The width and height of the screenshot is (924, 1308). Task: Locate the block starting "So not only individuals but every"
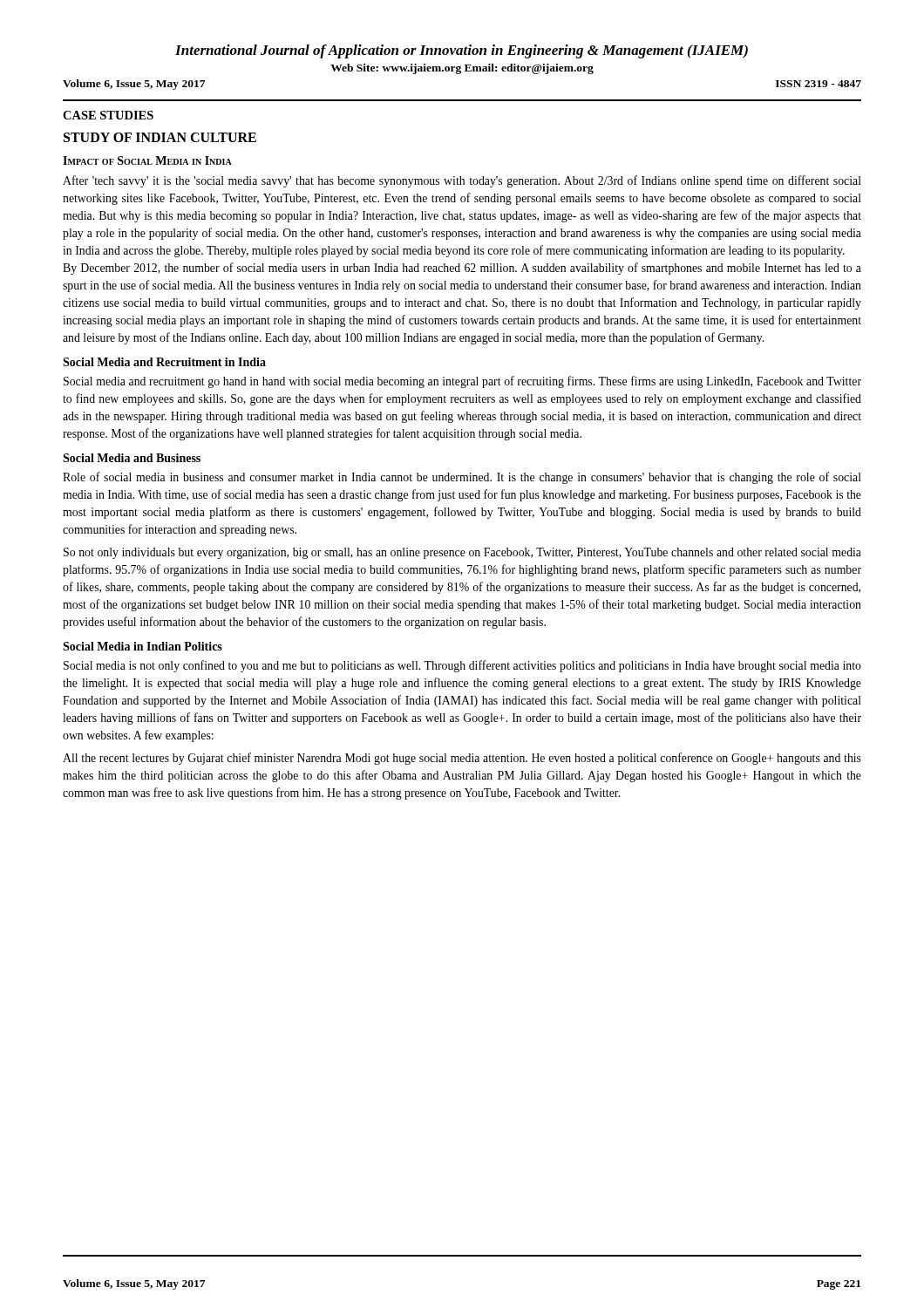(x=462, y=587)
